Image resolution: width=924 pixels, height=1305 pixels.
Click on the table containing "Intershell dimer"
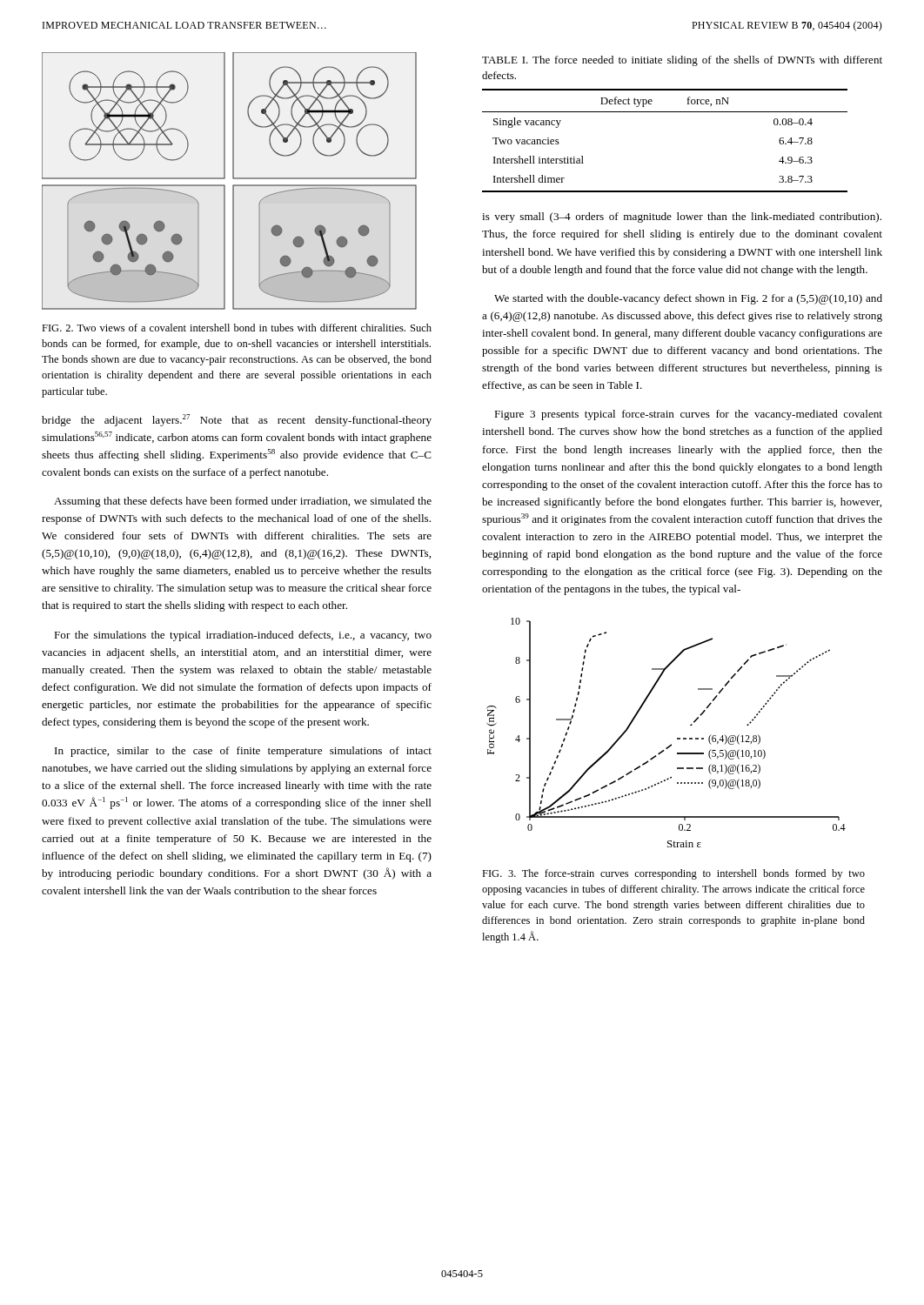(x=665, y=141)
